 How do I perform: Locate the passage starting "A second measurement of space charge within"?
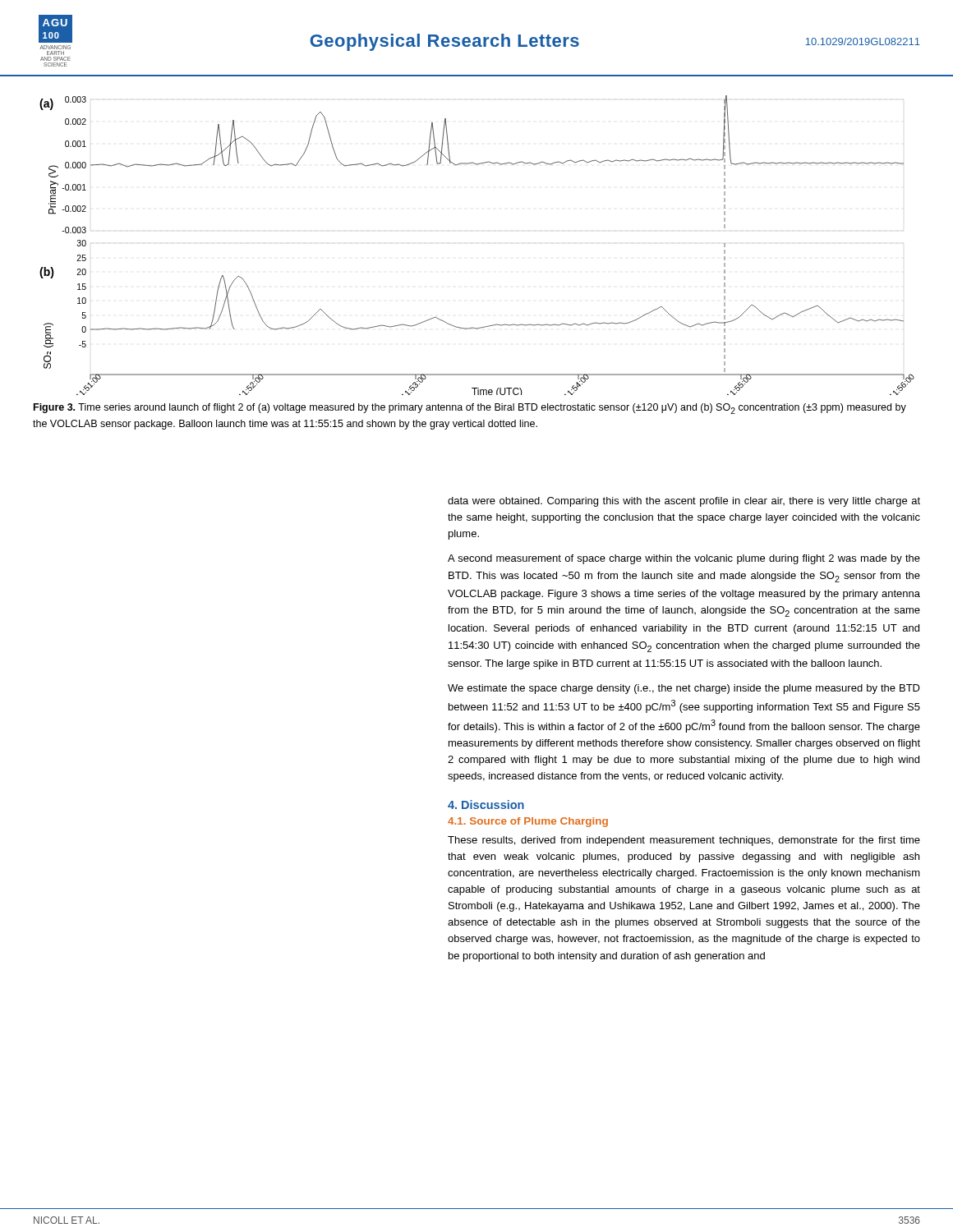(x=684, y=611)
